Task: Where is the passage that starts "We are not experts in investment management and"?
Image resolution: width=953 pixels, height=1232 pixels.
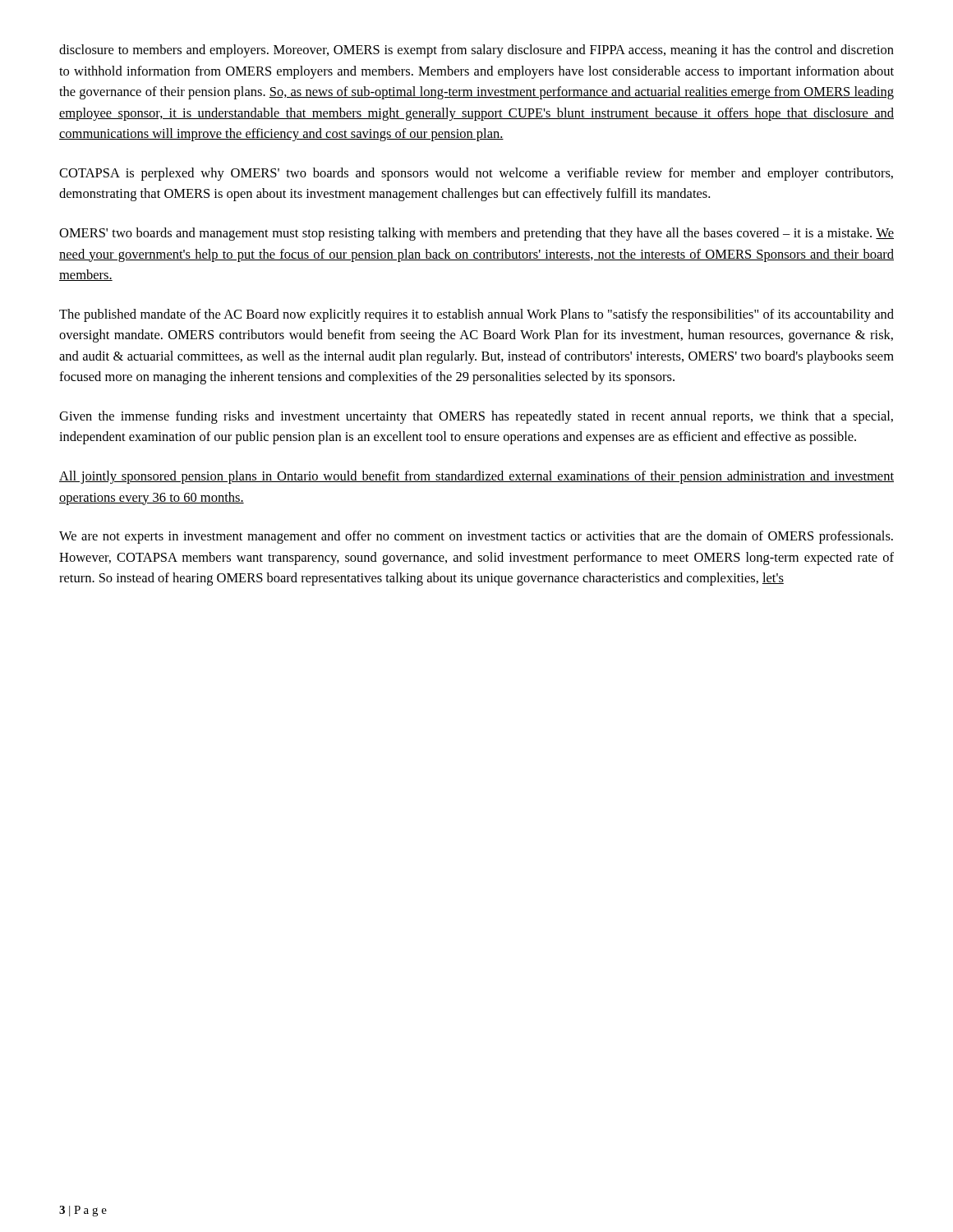Action: point(476,557)
